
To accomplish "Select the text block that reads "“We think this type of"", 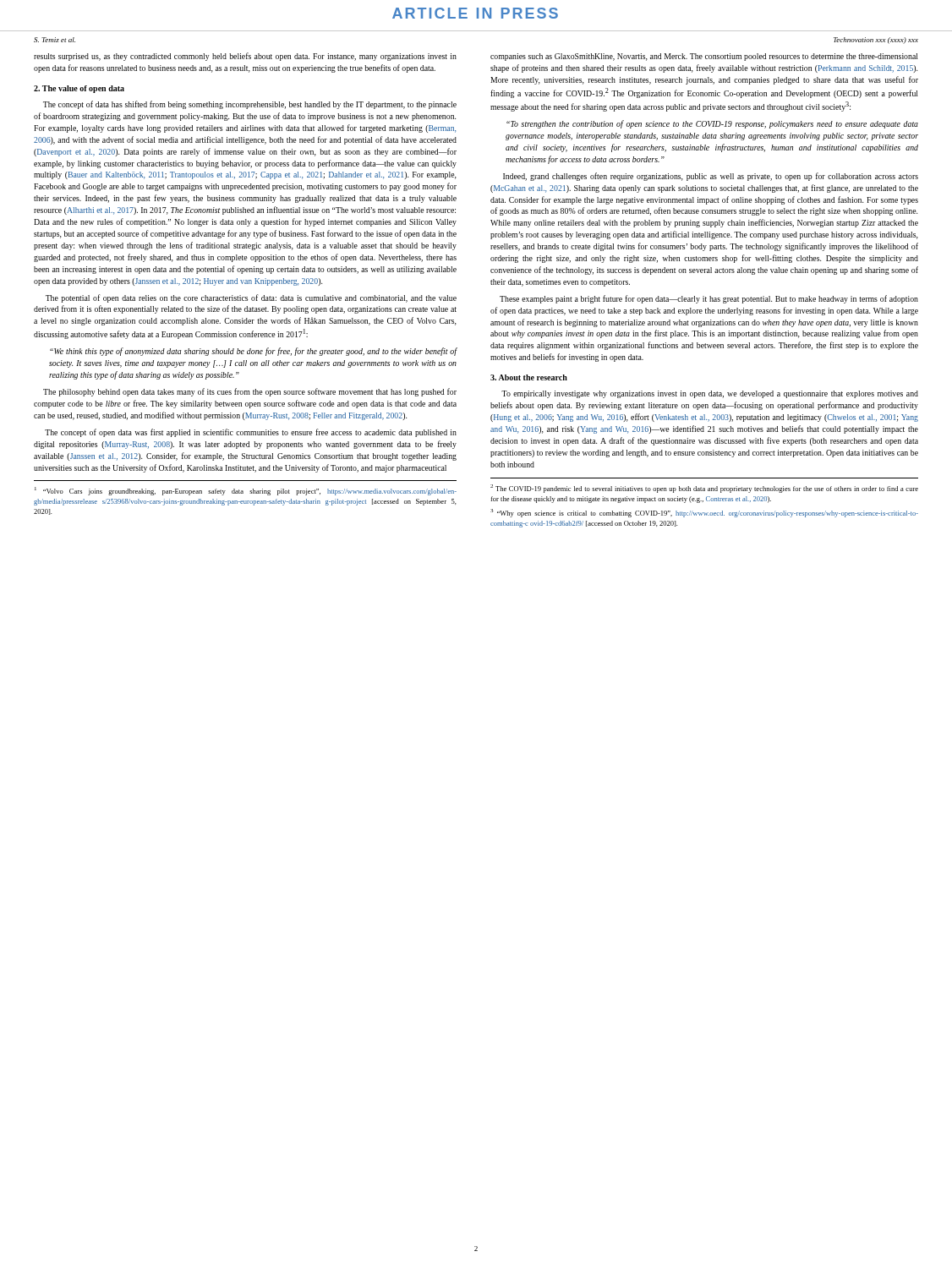I will 253,364.
